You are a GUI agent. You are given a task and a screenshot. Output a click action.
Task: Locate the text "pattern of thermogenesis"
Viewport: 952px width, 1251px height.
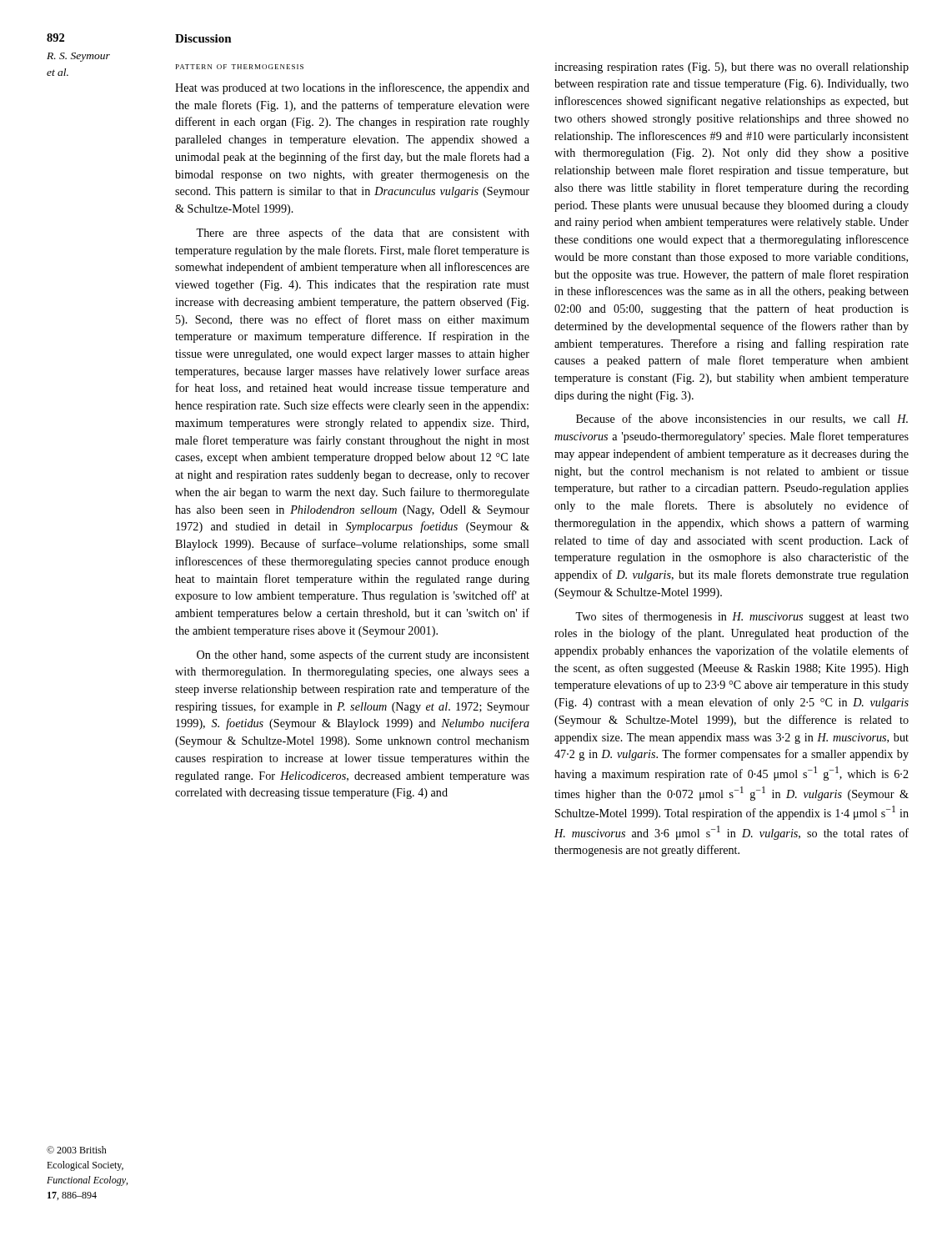click(240, 66)
